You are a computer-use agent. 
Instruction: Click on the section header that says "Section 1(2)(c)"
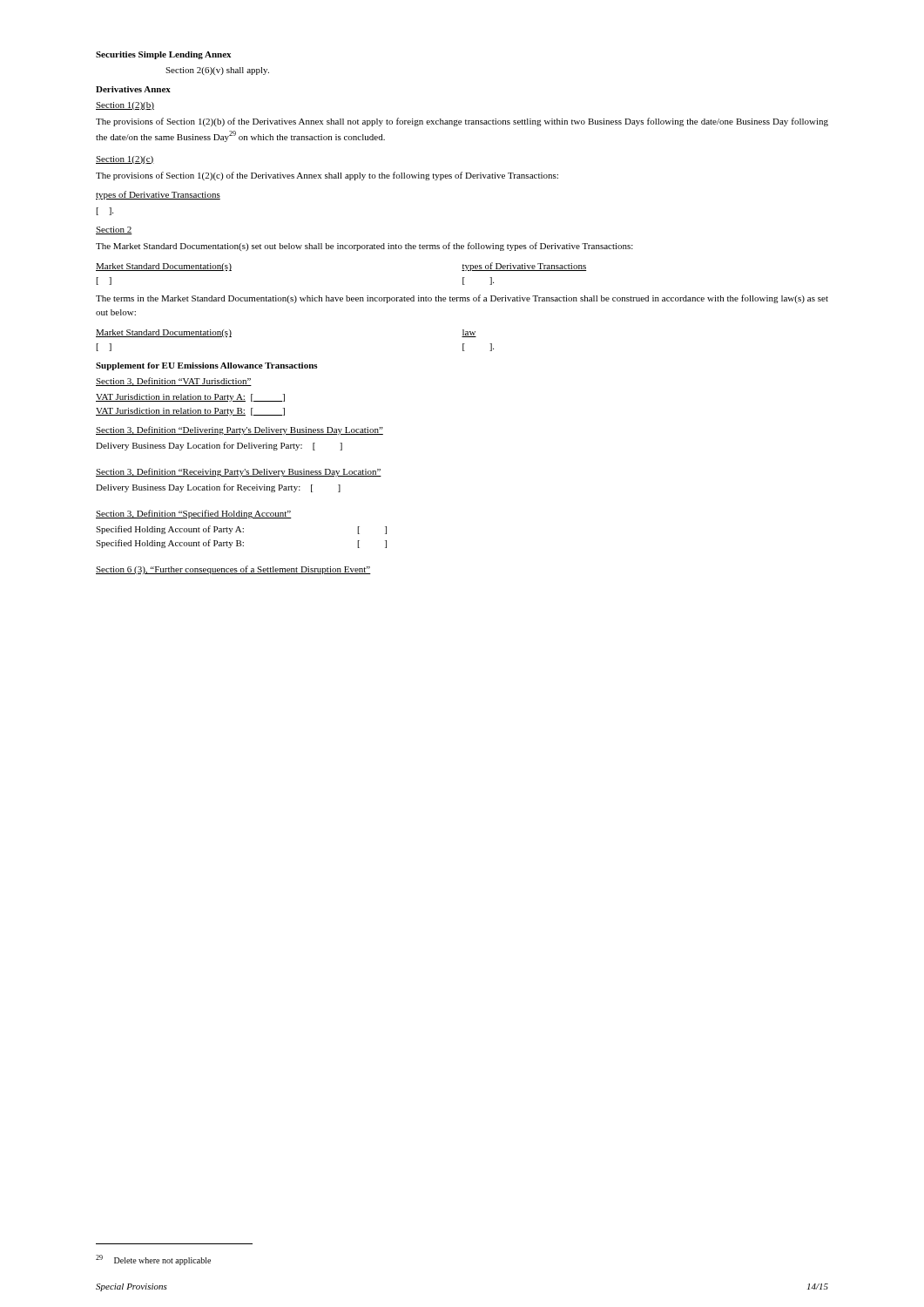[125, 158]
